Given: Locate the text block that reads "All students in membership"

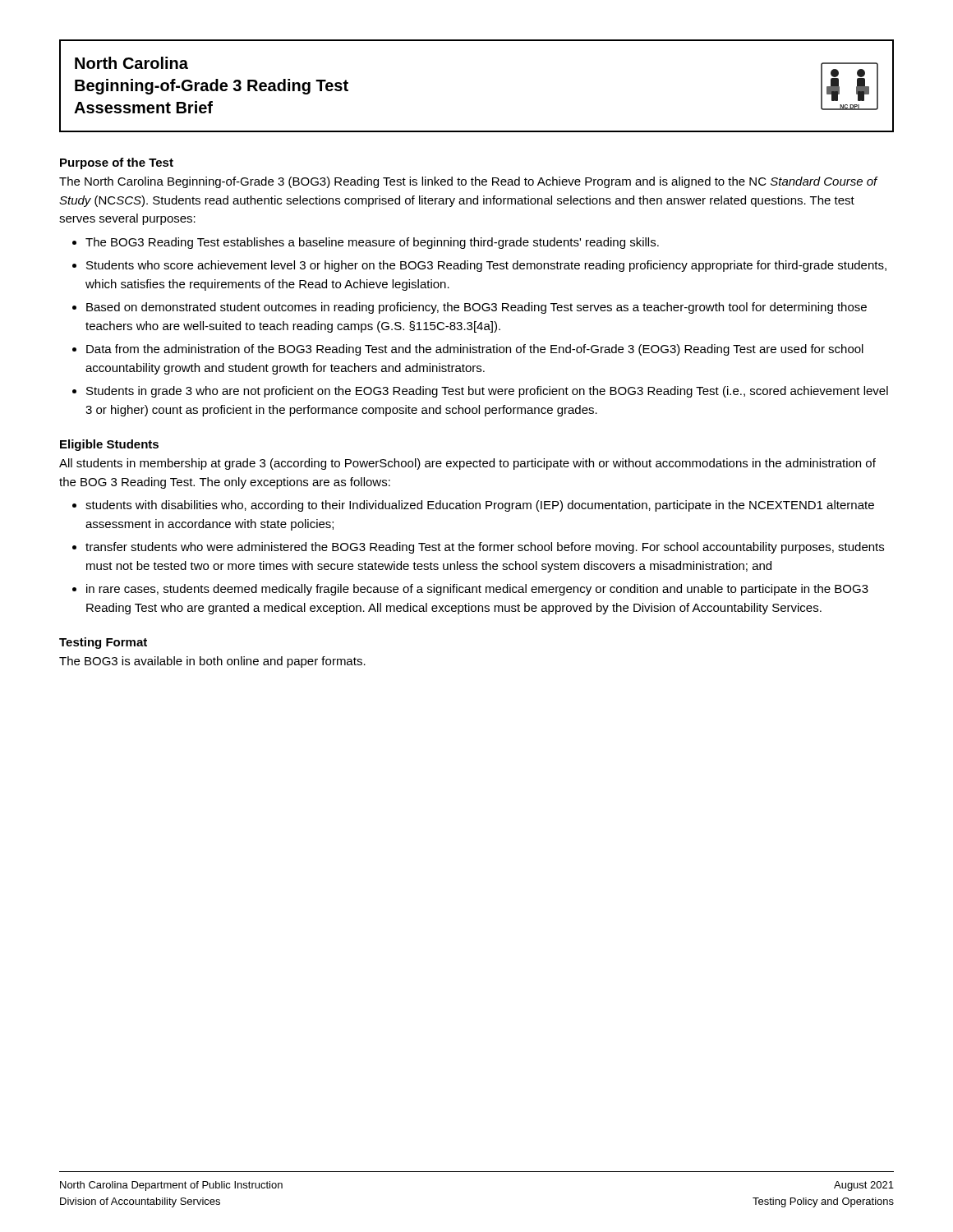Looking at the screenshot, I should click(476, 473).
